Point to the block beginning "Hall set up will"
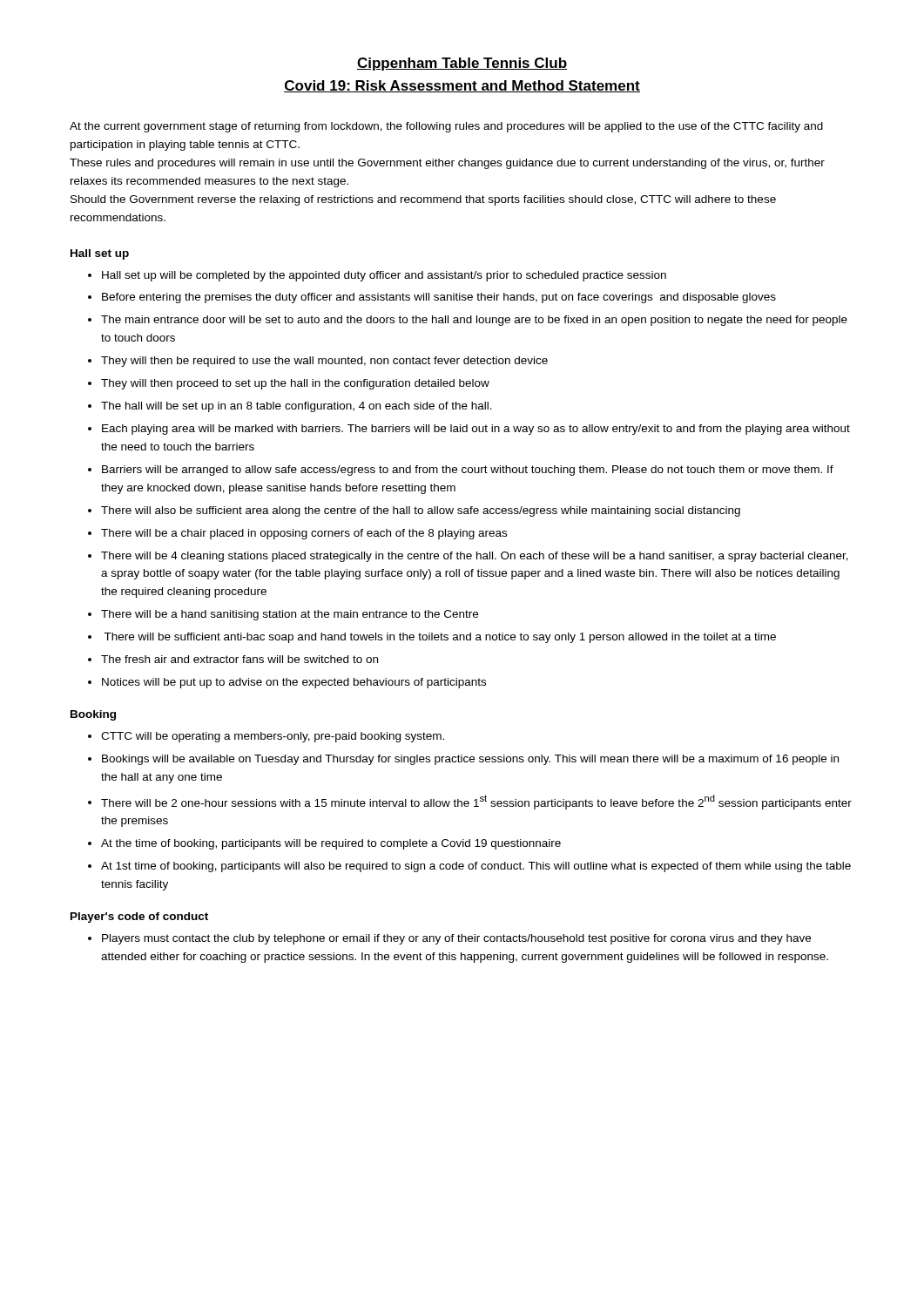The width and height of the screenshot is (924, 1307). click(384, 274)
